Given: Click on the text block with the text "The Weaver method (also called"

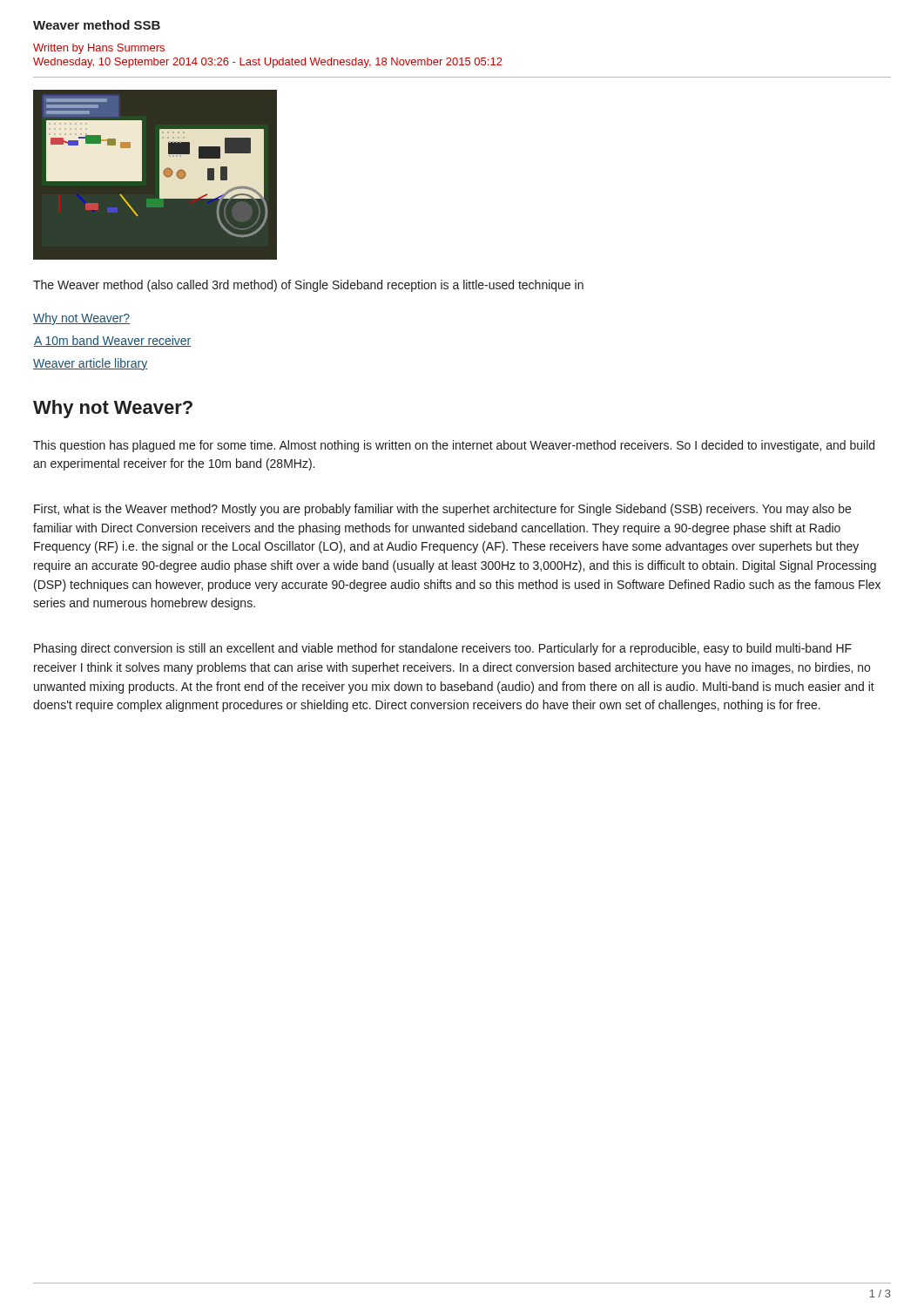Looking at the screenshot, I should point(308,285).
